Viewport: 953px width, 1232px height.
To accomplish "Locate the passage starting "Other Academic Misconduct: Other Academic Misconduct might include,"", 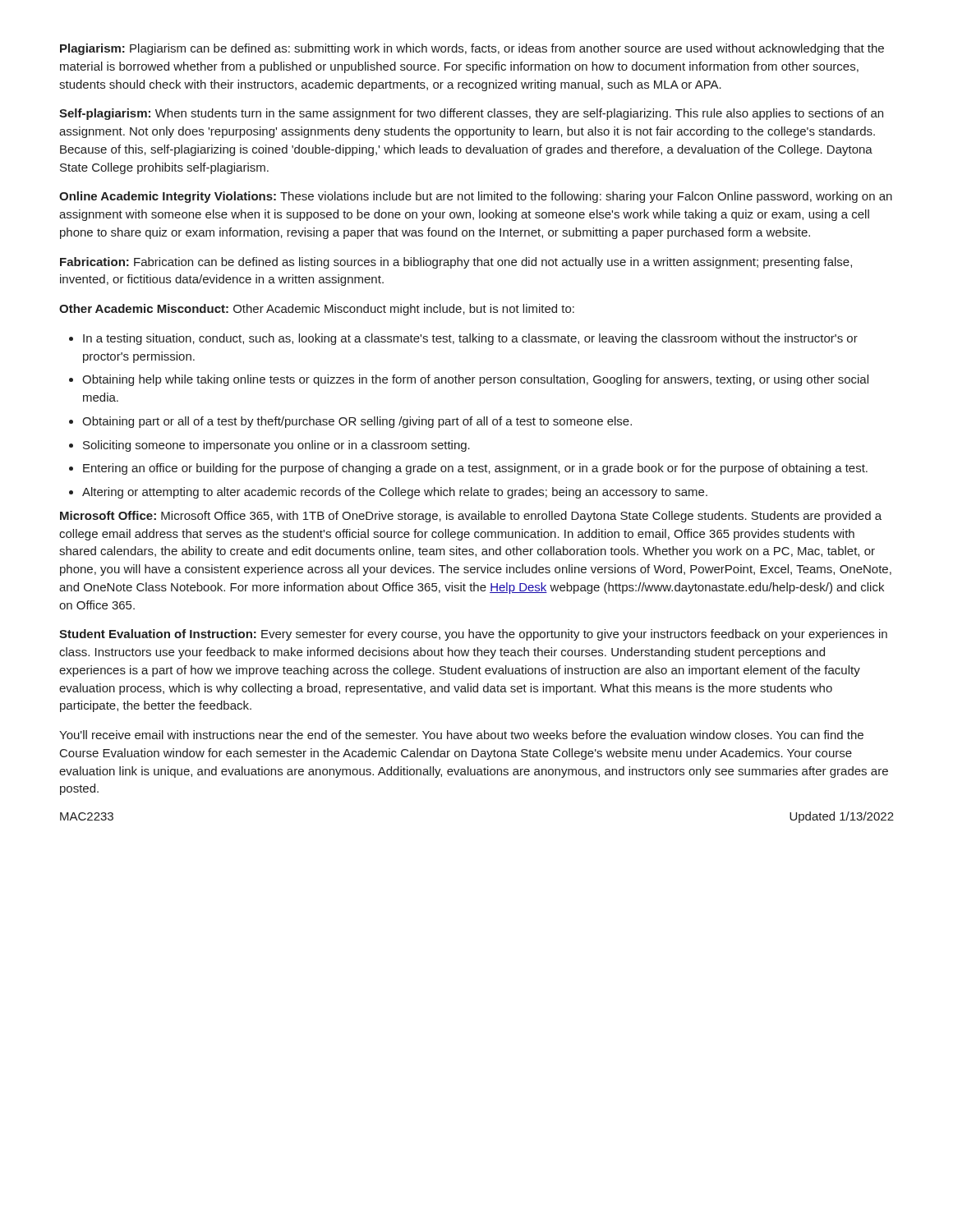I will [x=317, y=308].
